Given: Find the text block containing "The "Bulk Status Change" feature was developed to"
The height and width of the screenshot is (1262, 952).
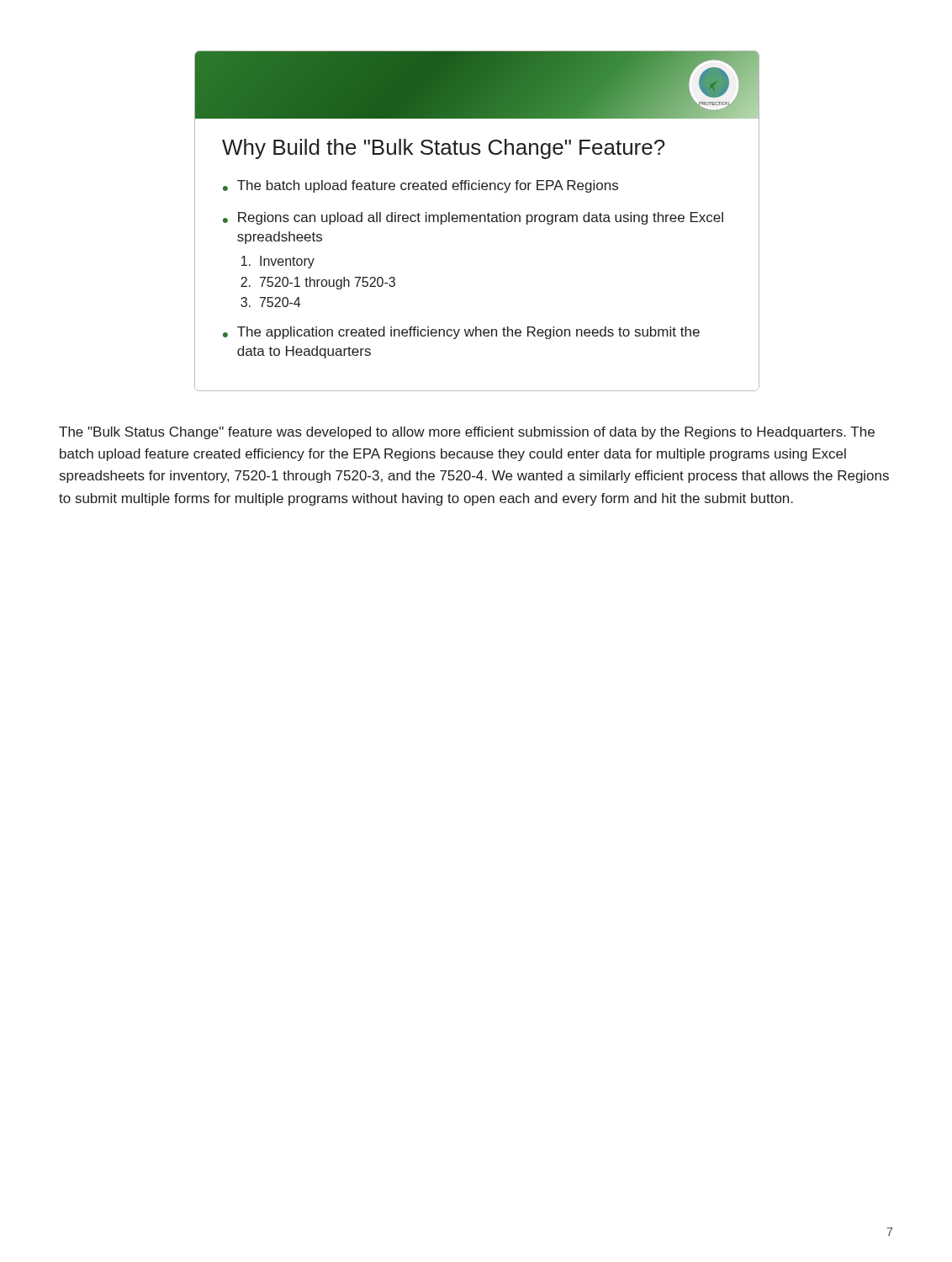Looking at the screenshot, I should tap(476, 466).
